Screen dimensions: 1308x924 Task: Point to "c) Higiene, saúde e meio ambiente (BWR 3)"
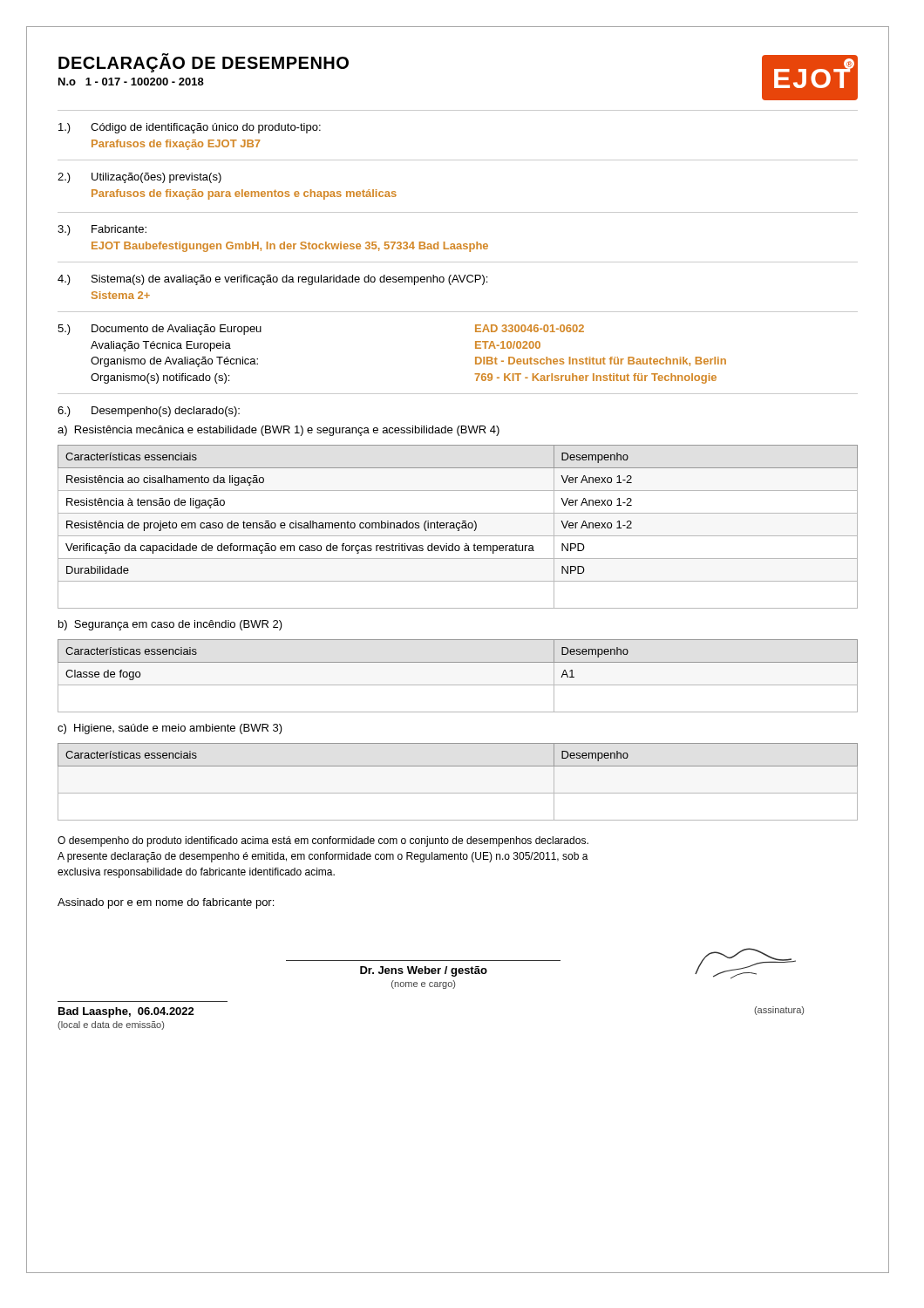point(170,728)
